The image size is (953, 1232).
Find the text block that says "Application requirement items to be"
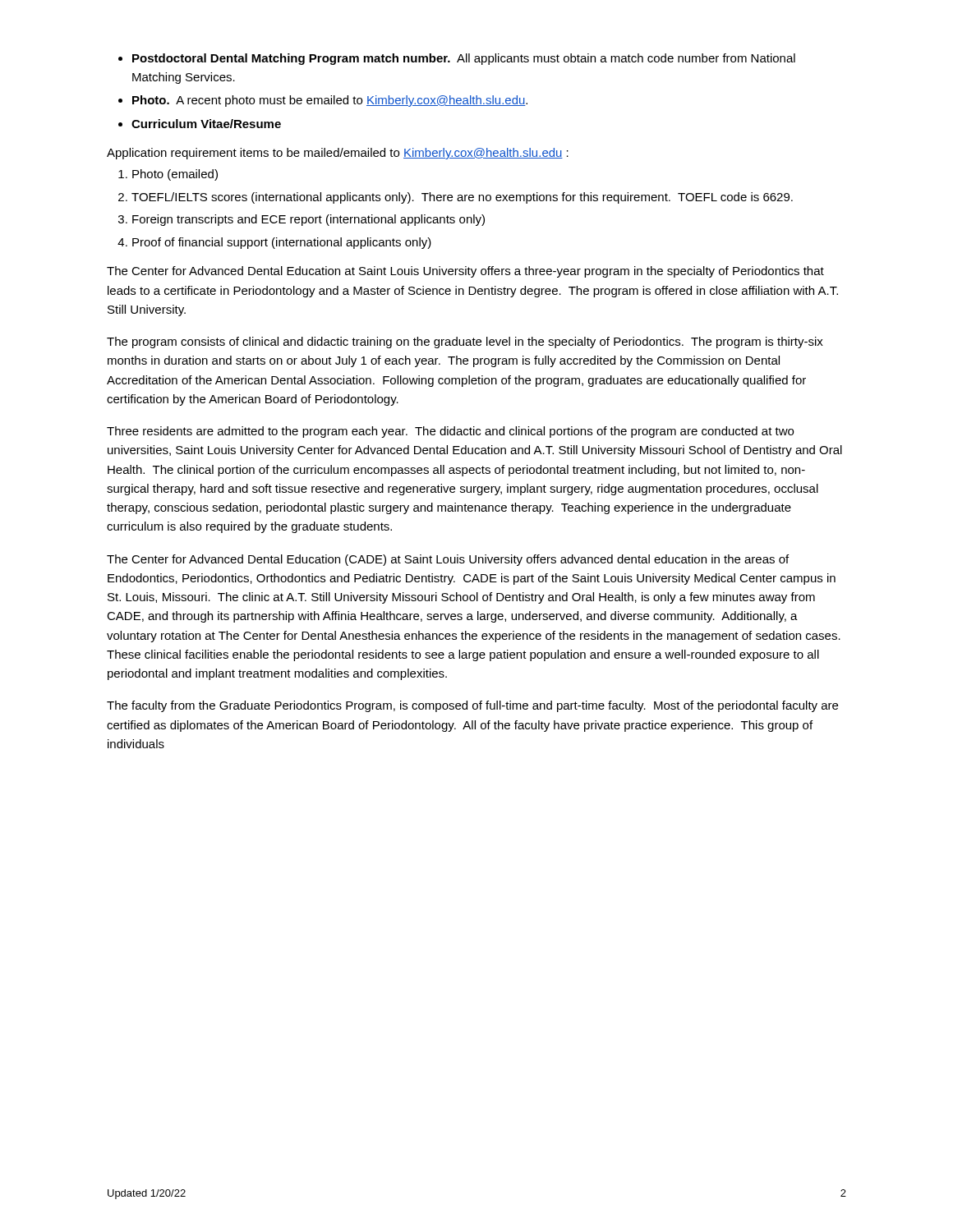tap(338, 152)
